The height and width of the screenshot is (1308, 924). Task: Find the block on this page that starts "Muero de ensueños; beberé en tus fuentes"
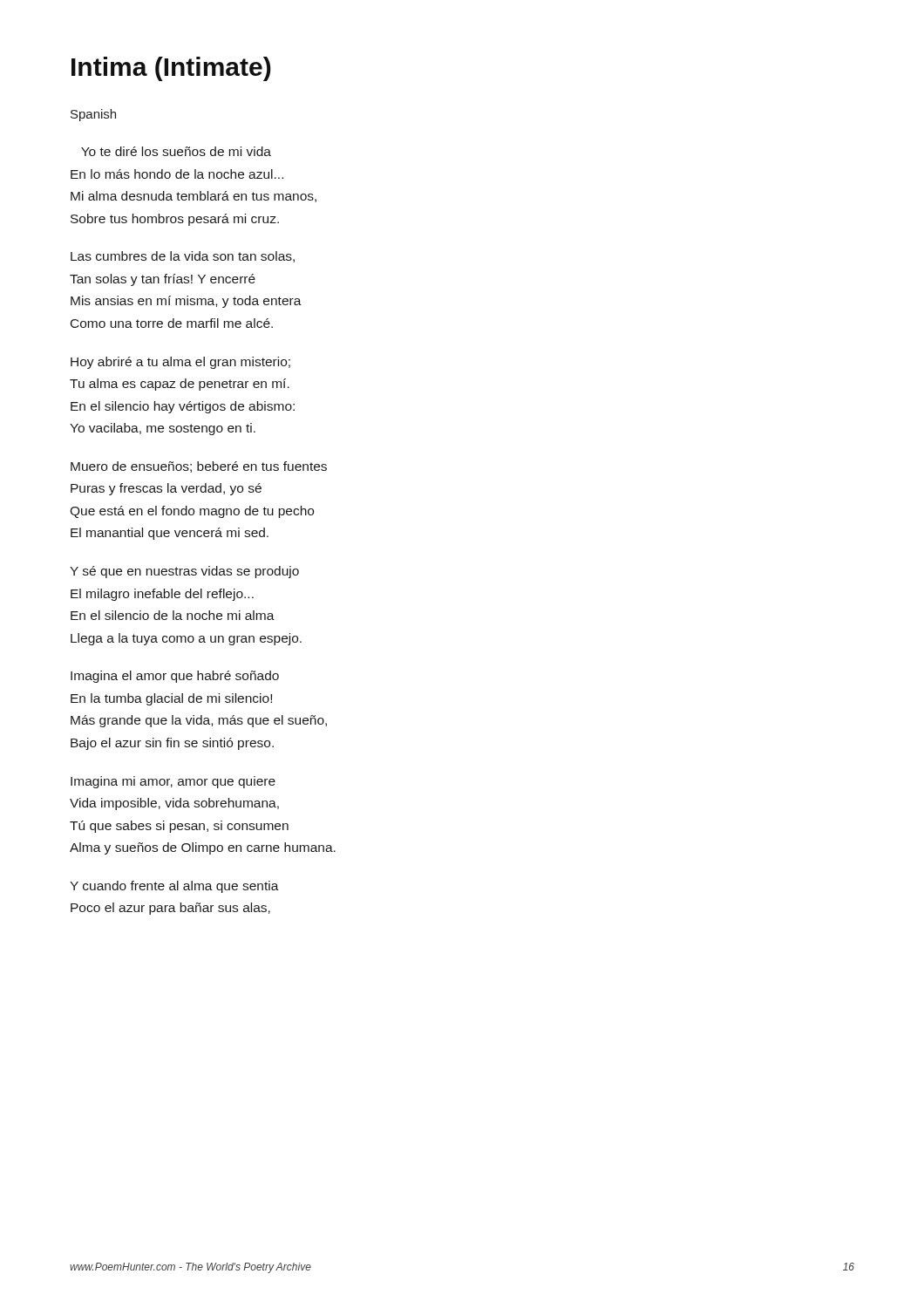tap(199, 499)
